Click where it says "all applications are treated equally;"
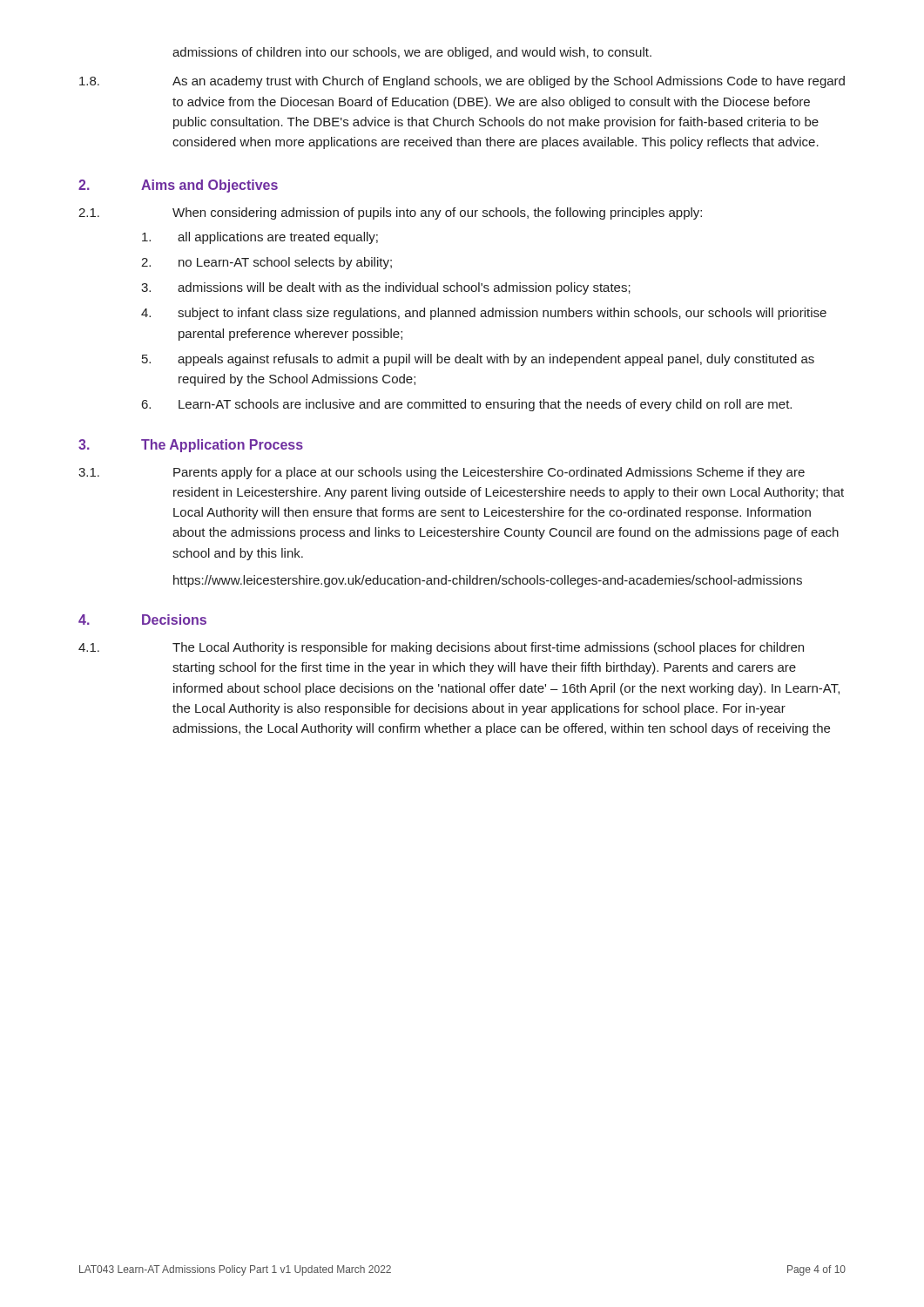The image size is (924, 1307). (260, 238)
